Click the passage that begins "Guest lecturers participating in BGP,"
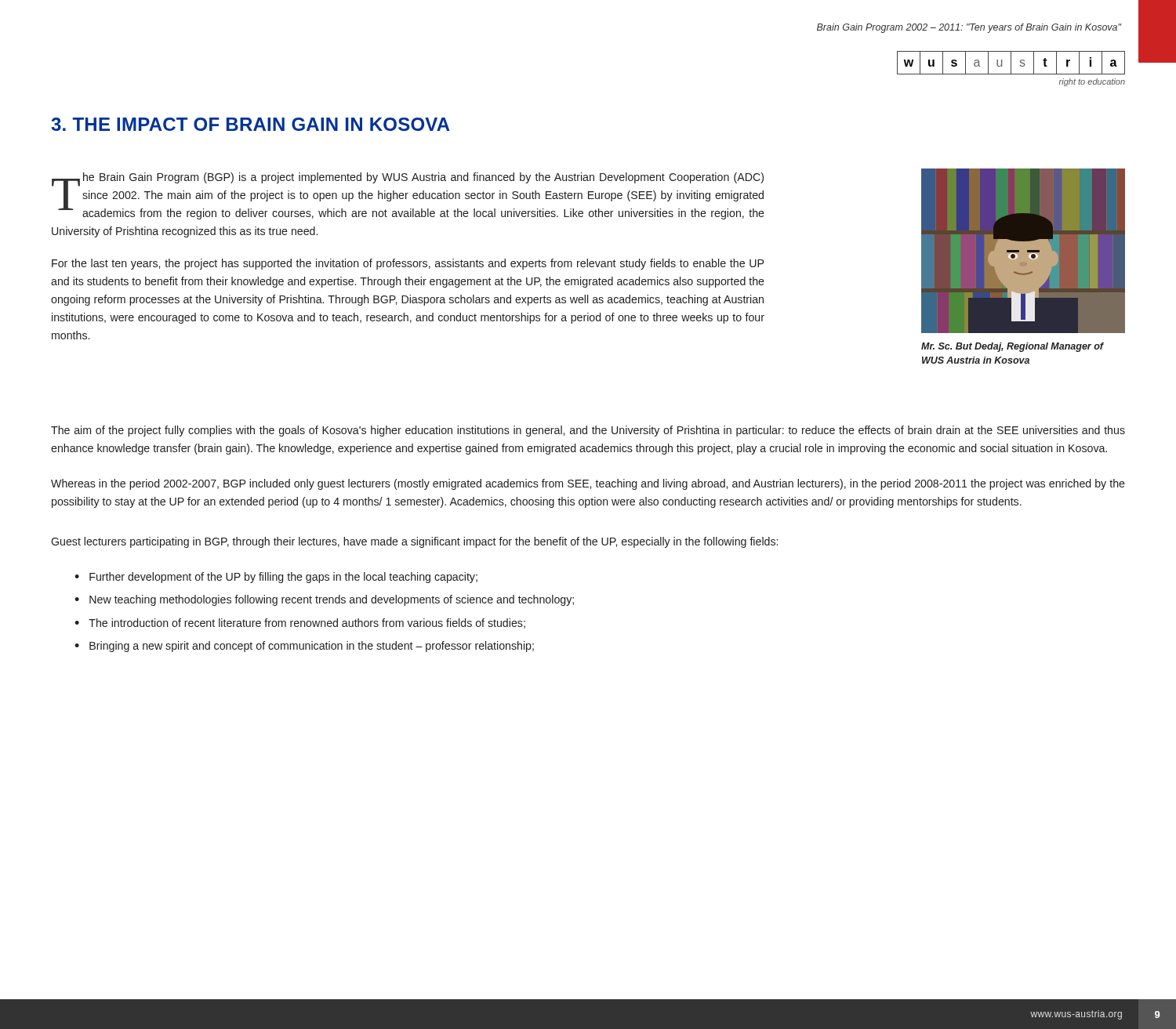The width and height of the screenshot is (1176, 1029). pos(415,542)
